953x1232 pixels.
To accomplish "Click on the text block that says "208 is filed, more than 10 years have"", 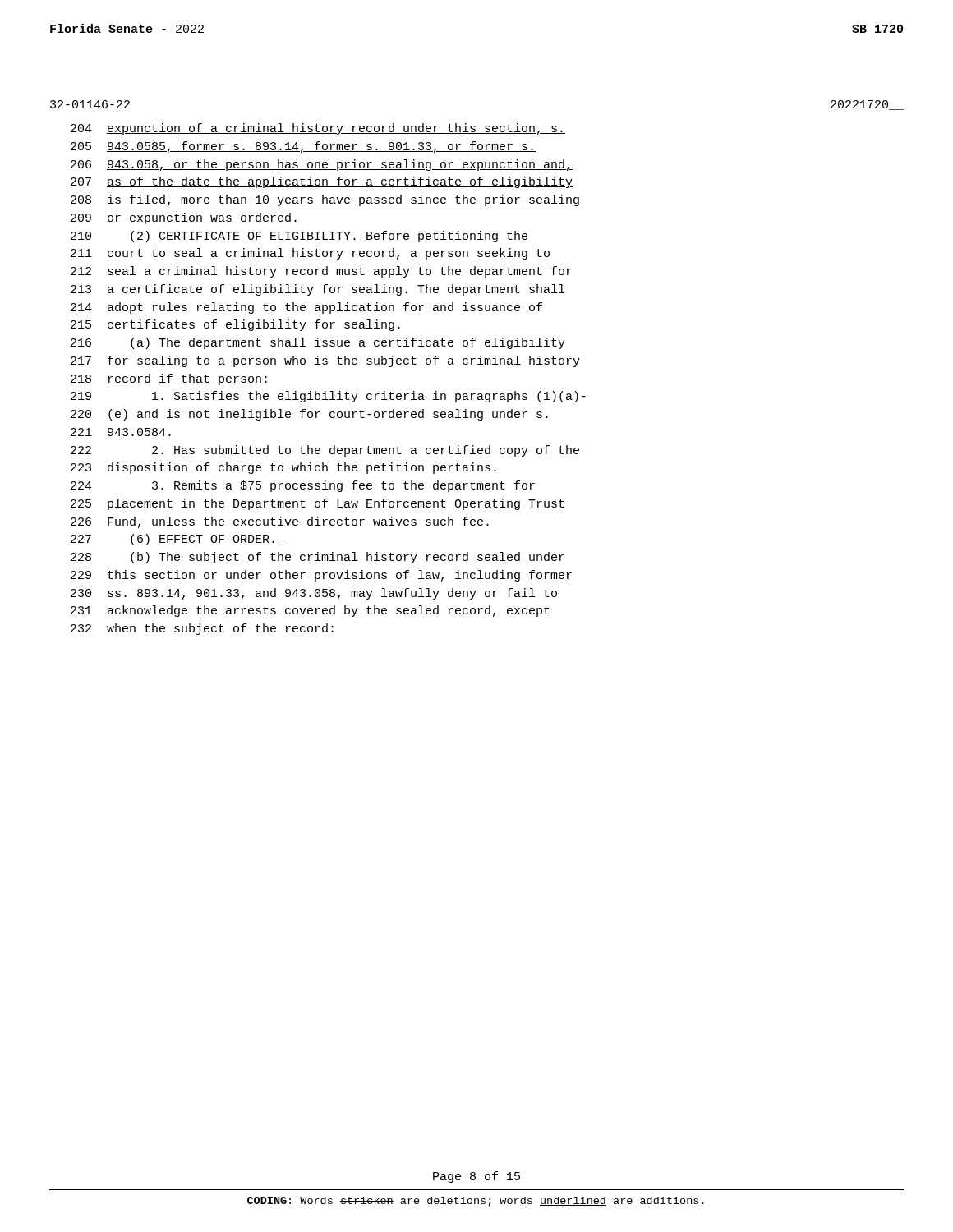I will pos(476,201).
